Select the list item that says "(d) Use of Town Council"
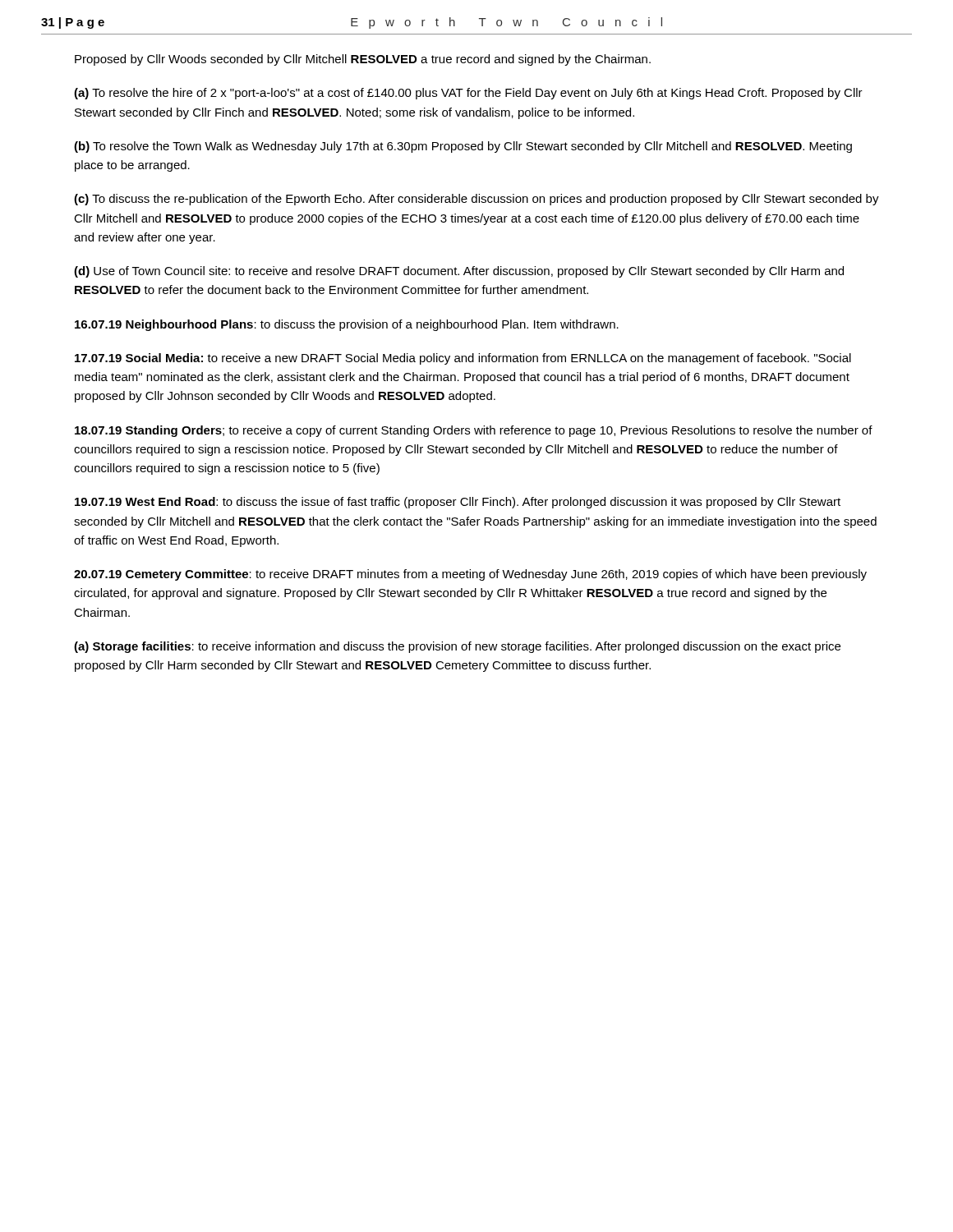 point(476,280)
